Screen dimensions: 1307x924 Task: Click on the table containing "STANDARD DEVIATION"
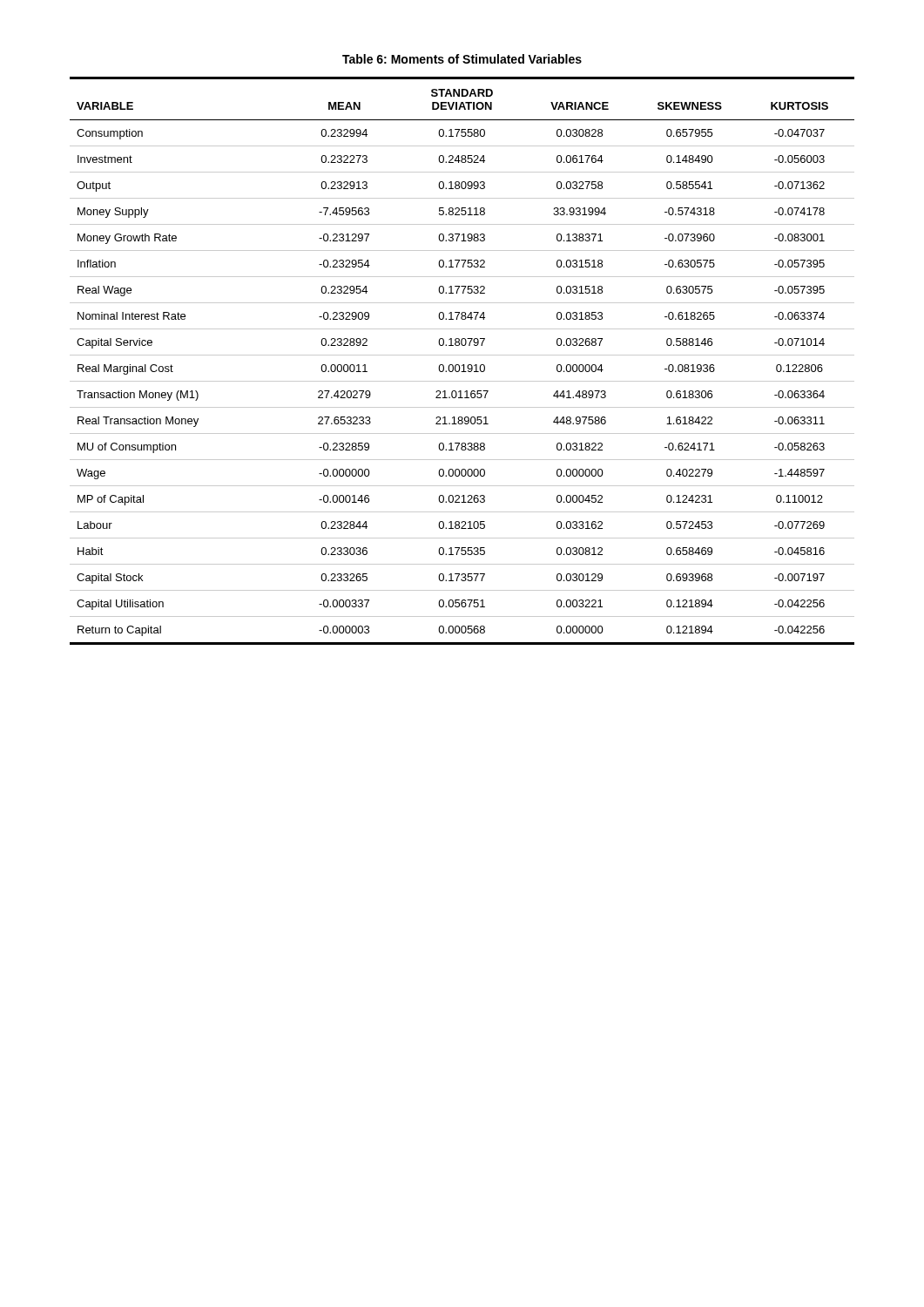click(462, 361)
